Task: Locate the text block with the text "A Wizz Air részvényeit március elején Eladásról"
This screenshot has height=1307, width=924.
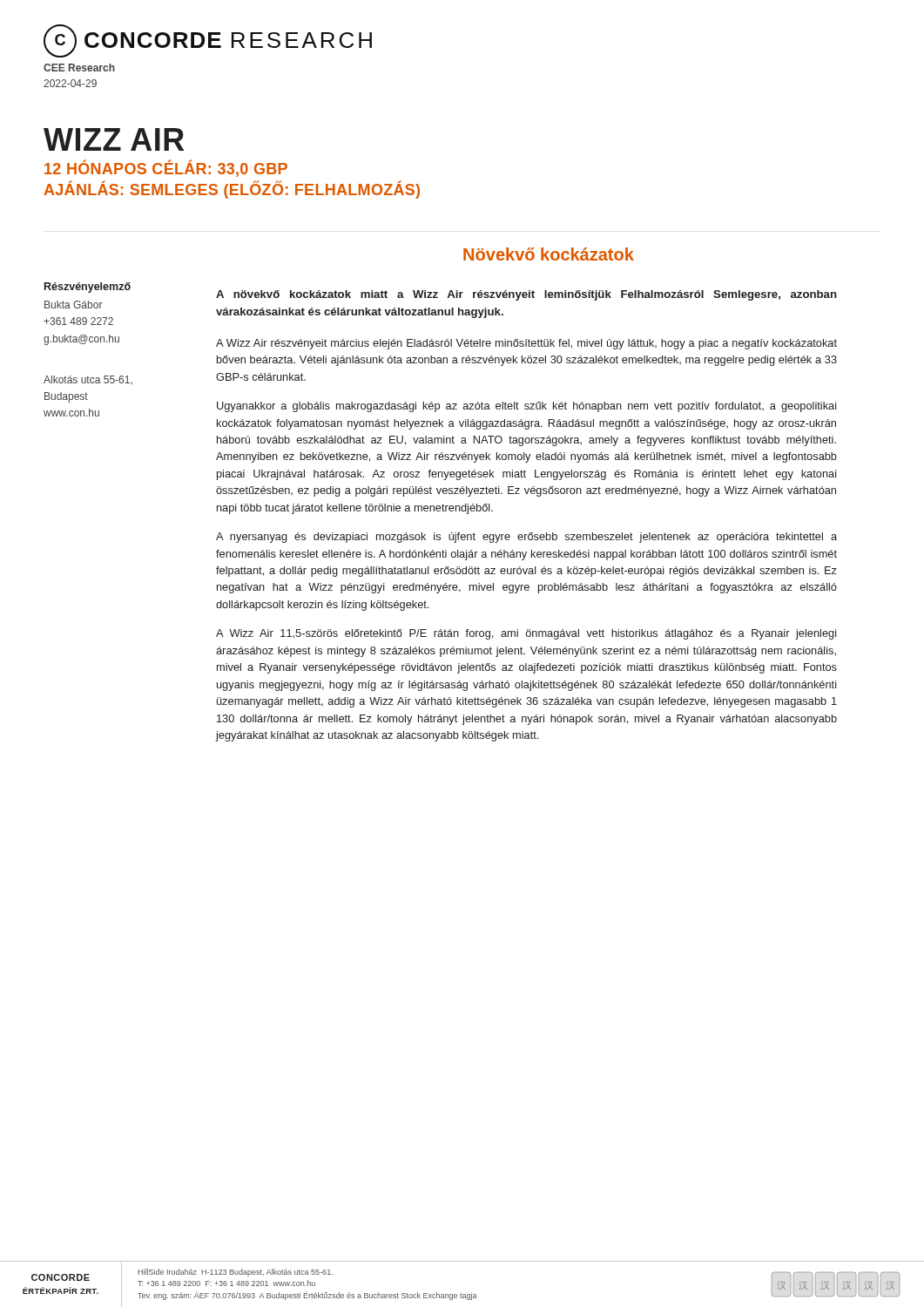Action: [526, 360]
